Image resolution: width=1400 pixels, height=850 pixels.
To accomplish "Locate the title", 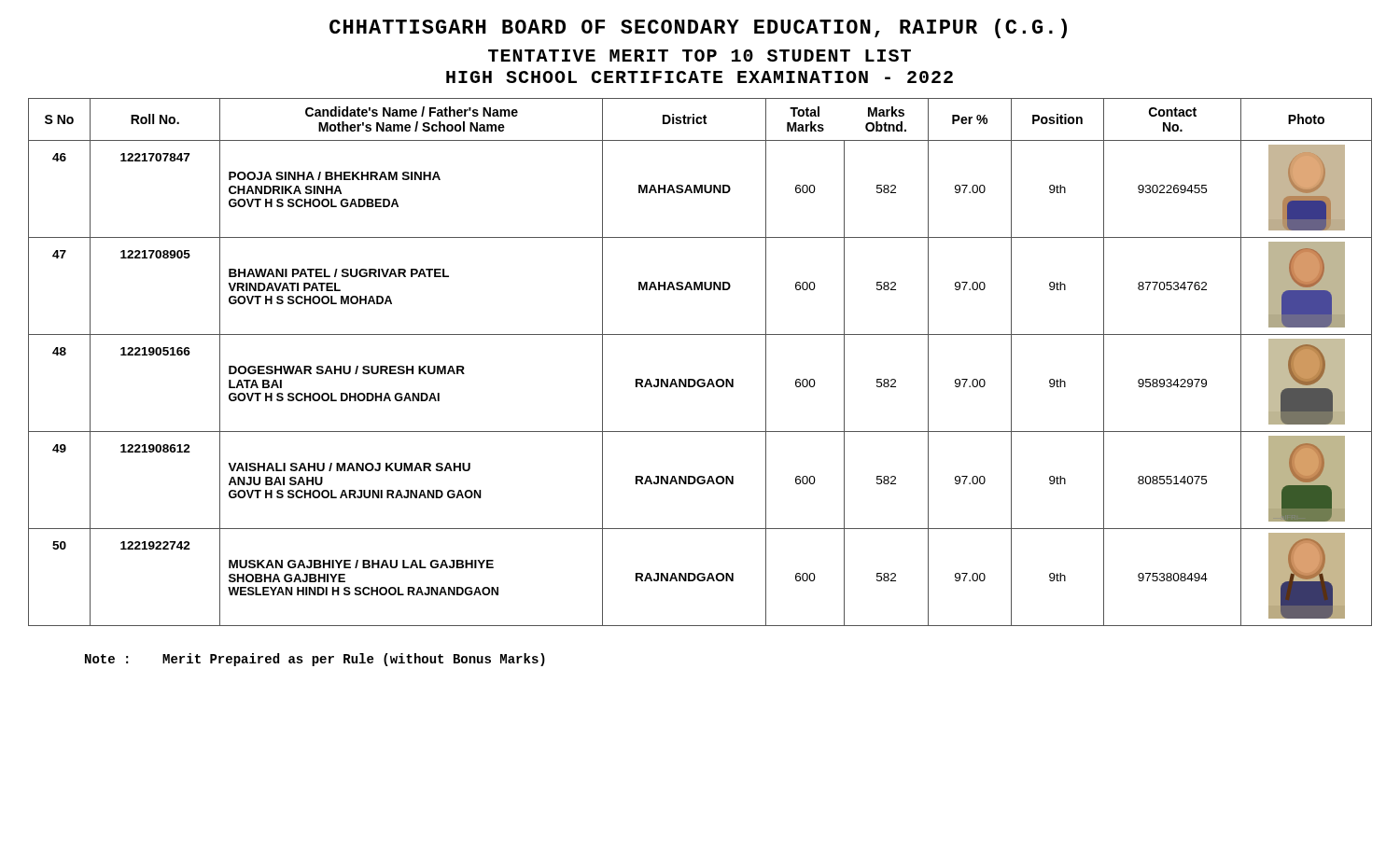I will click(x=700, y=67).
